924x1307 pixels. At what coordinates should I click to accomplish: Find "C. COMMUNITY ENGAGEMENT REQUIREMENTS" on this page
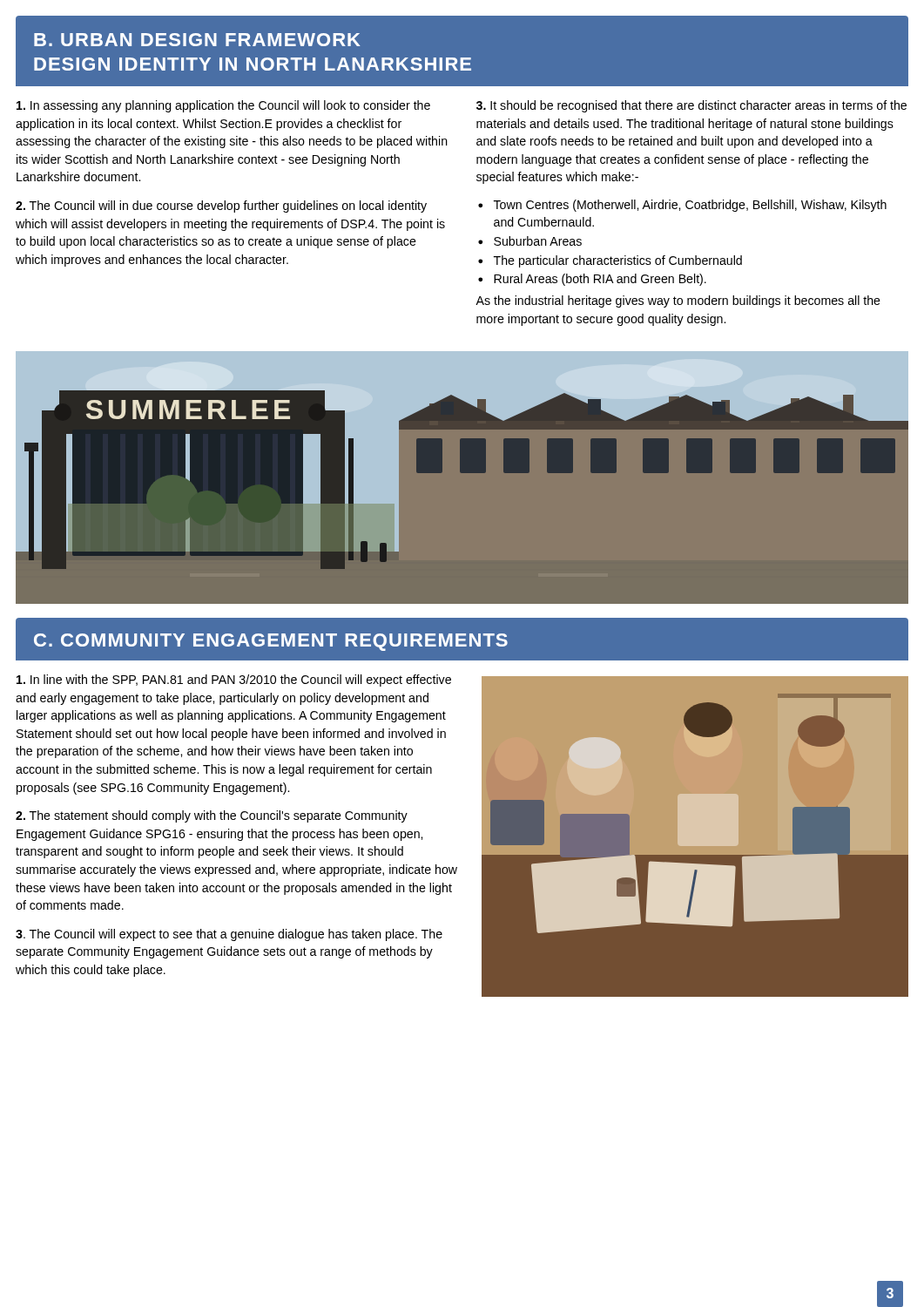click(x=462, y=640)
